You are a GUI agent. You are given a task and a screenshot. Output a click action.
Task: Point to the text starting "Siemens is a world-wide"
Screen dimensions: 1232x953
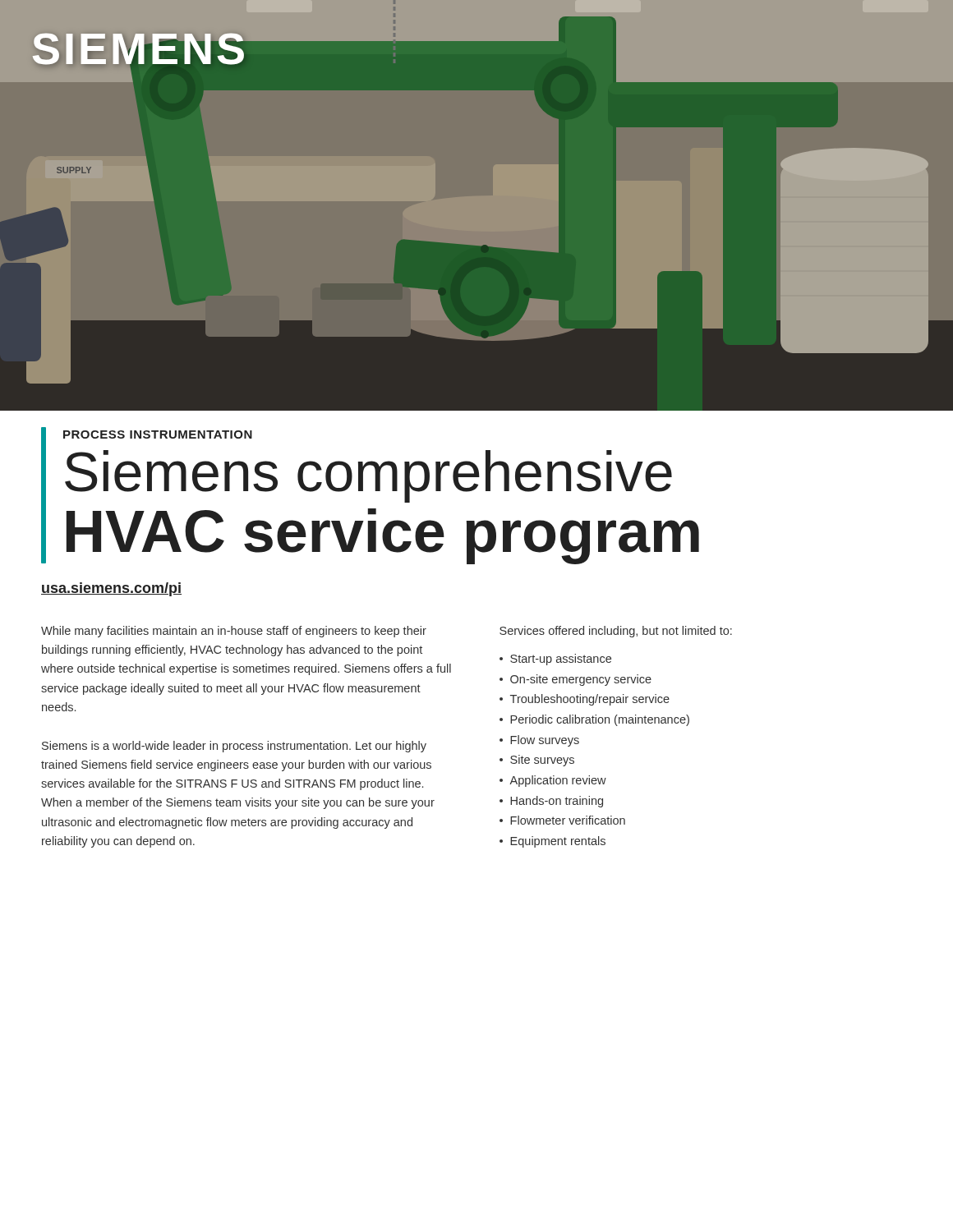pos(238,793)
